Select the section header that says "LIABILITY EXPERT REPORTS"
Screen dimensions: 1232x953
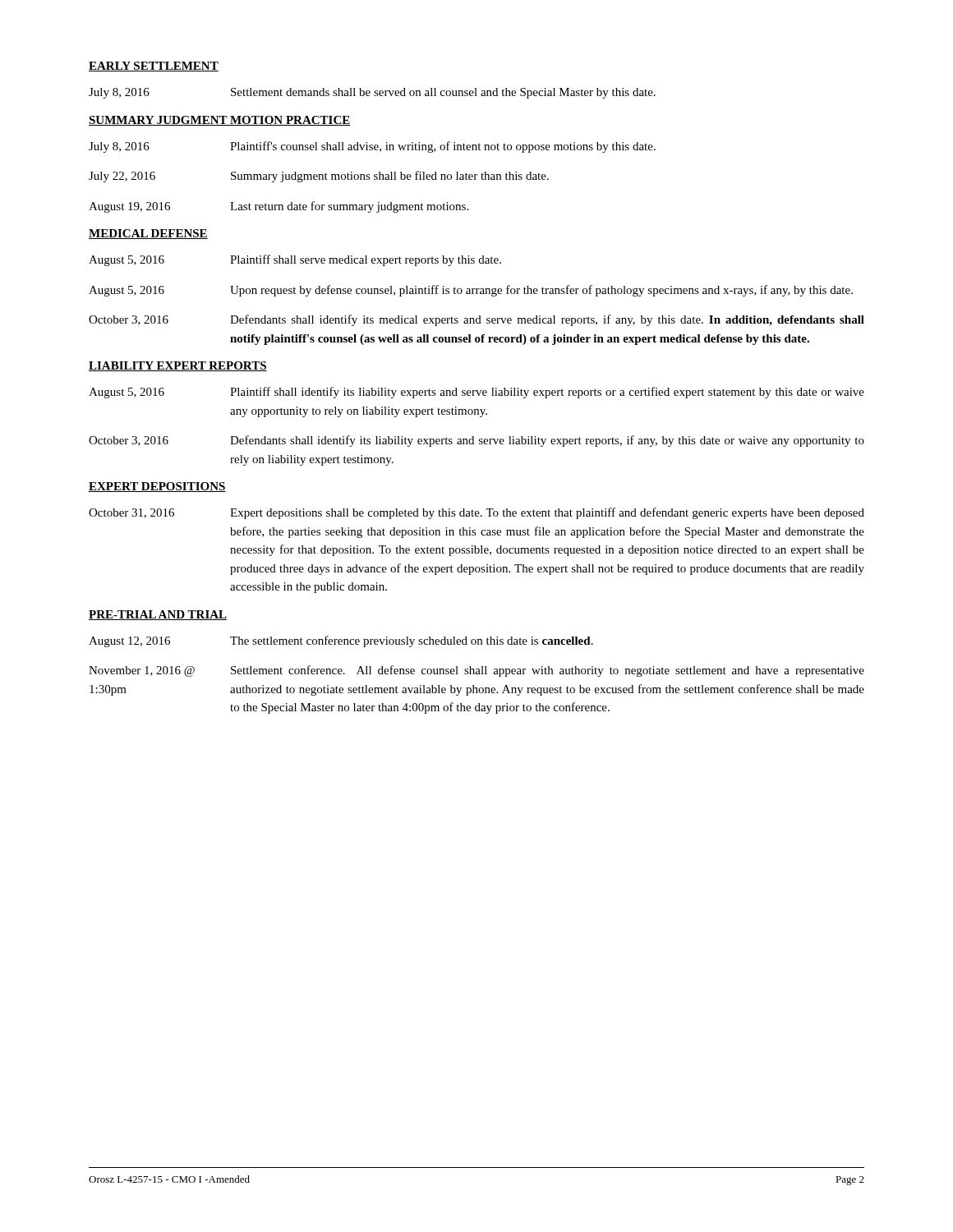178,365
